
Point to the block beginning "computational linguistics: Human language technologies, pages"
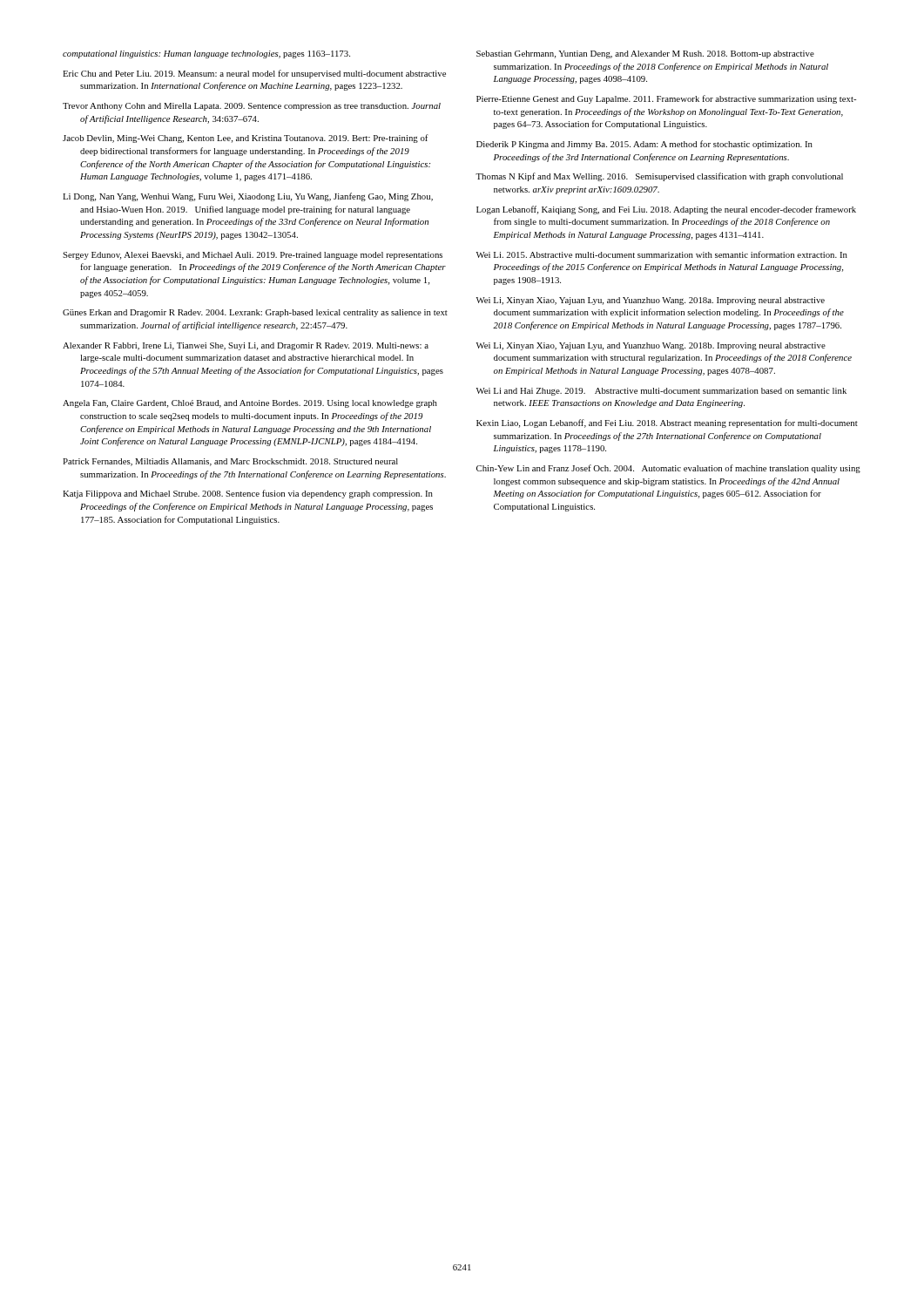point(207,53)
